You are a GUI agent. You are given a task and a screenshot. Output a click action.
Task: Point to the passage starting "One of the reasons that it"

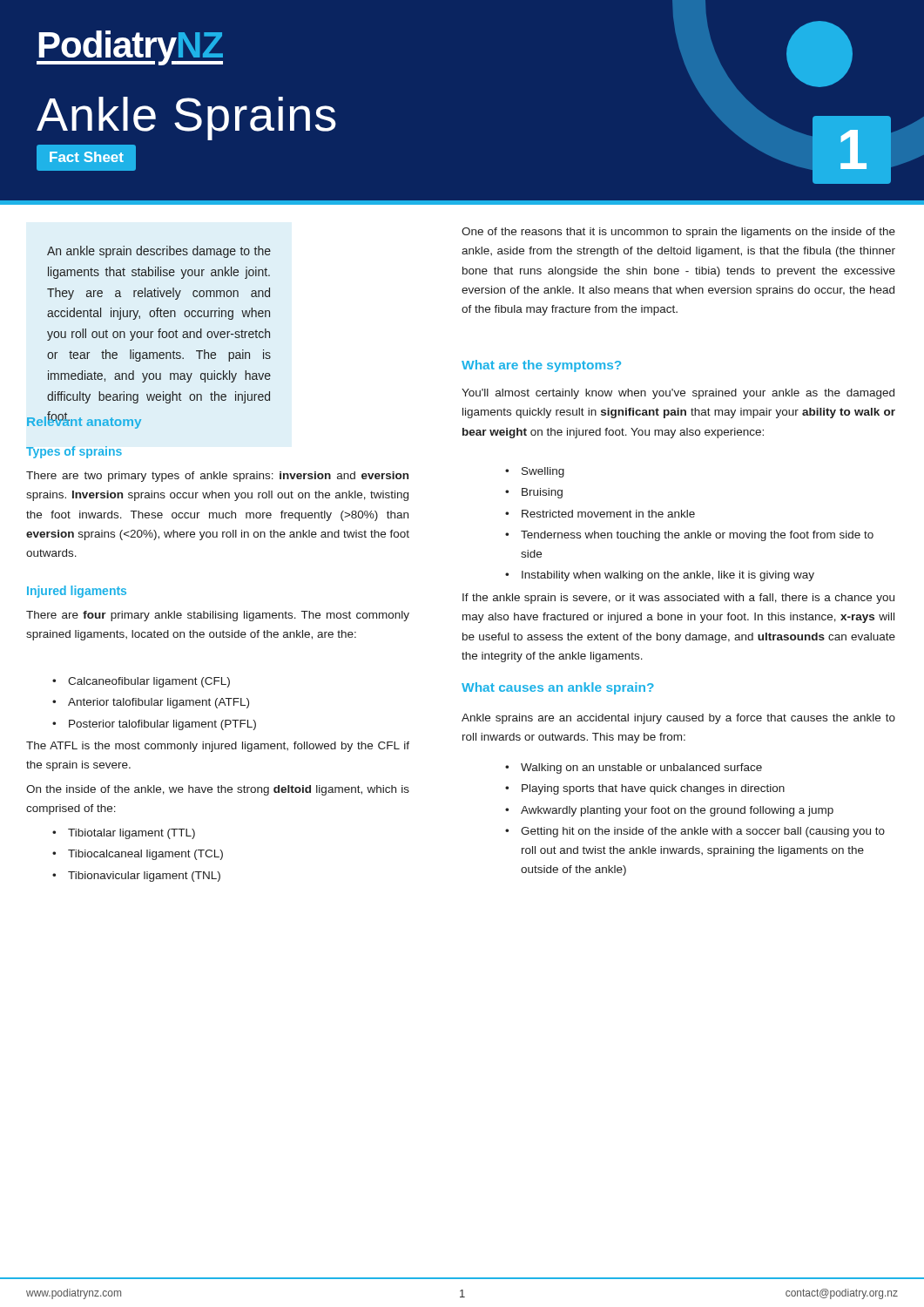tap(678, 270)
